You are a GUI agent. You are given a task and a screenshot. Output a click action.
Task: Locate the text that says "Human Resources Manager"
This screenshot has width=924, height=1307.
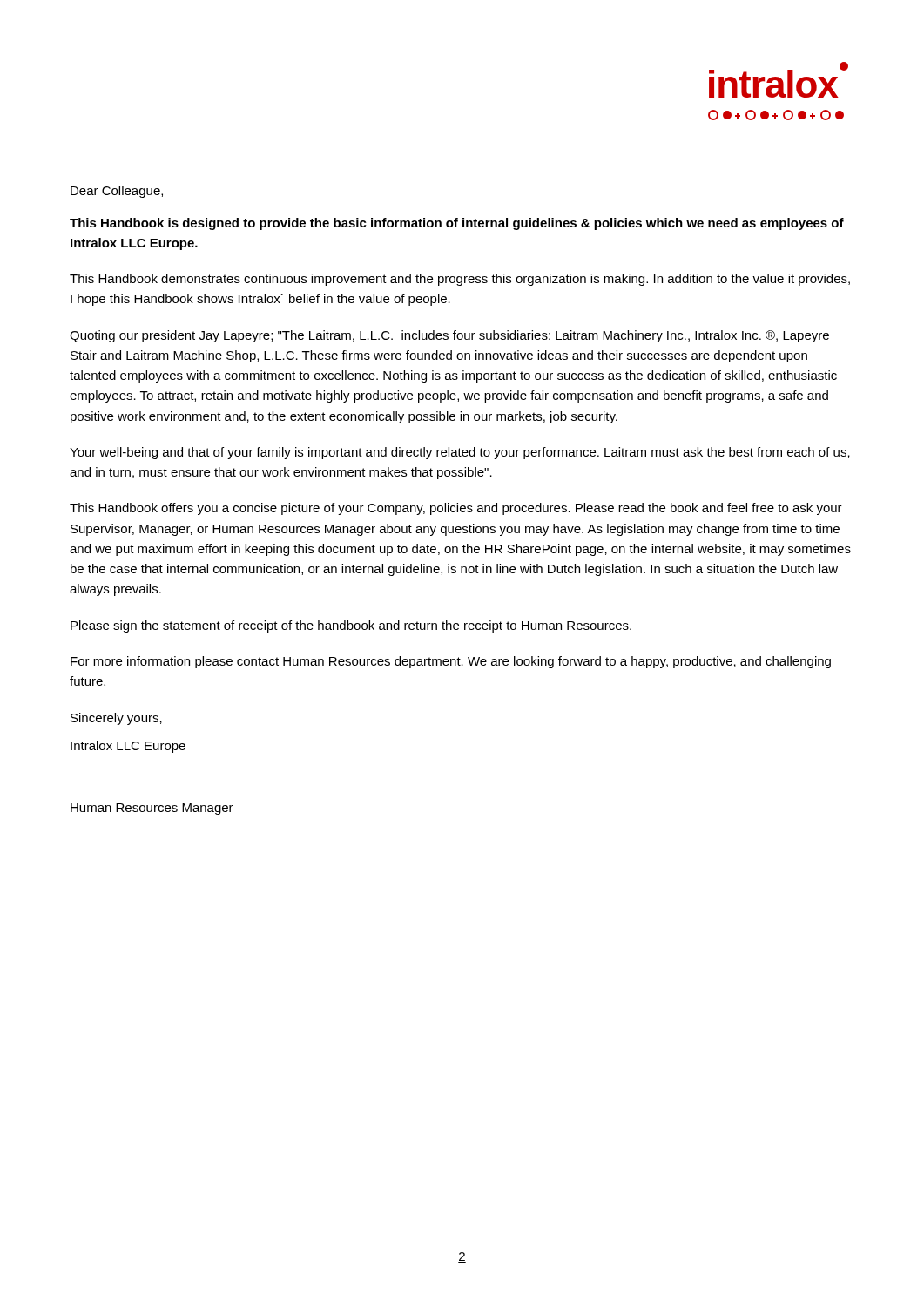coord(151,808)
